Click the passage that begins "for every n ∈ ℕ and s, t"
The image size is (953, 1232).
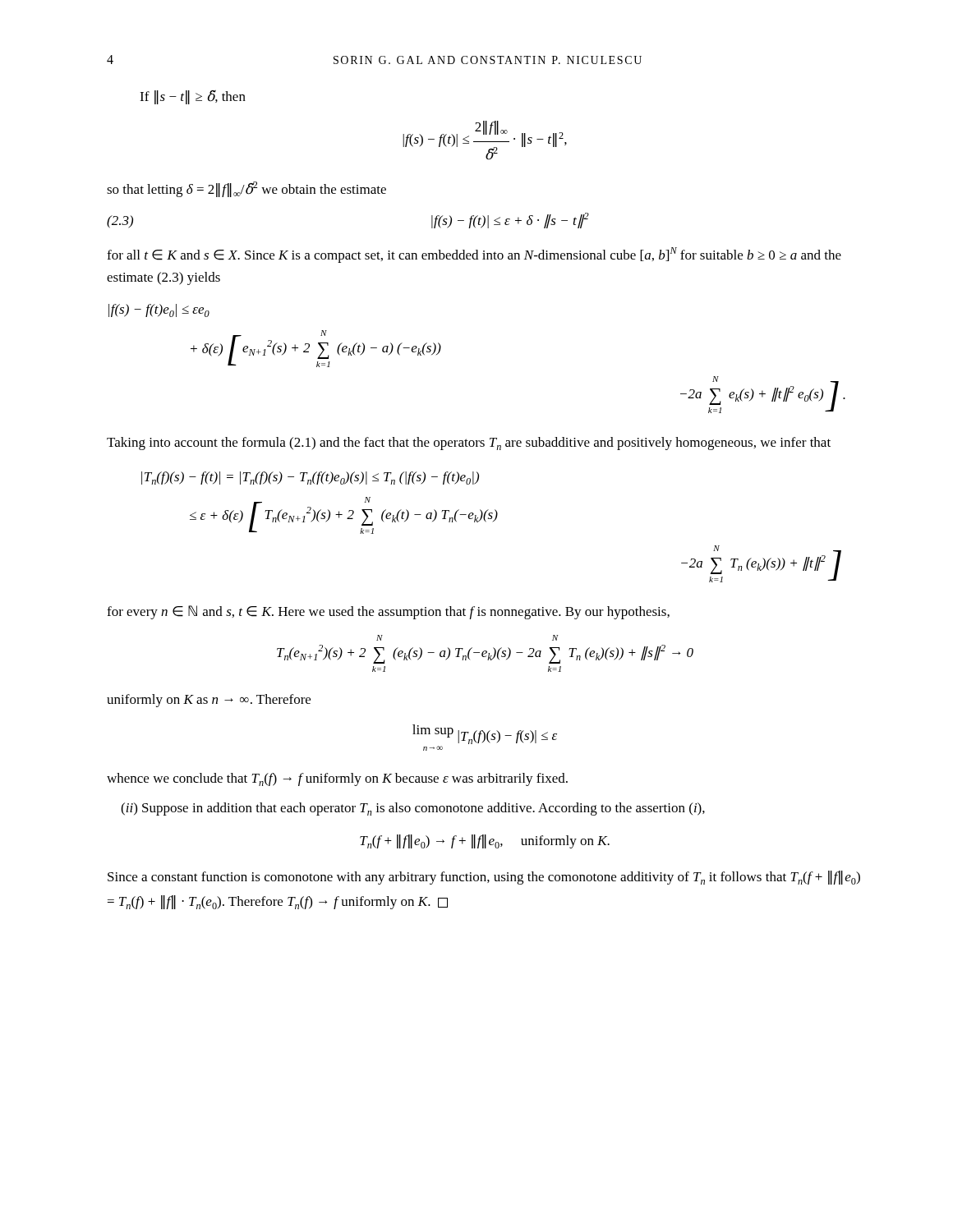(x=388, y=611)
